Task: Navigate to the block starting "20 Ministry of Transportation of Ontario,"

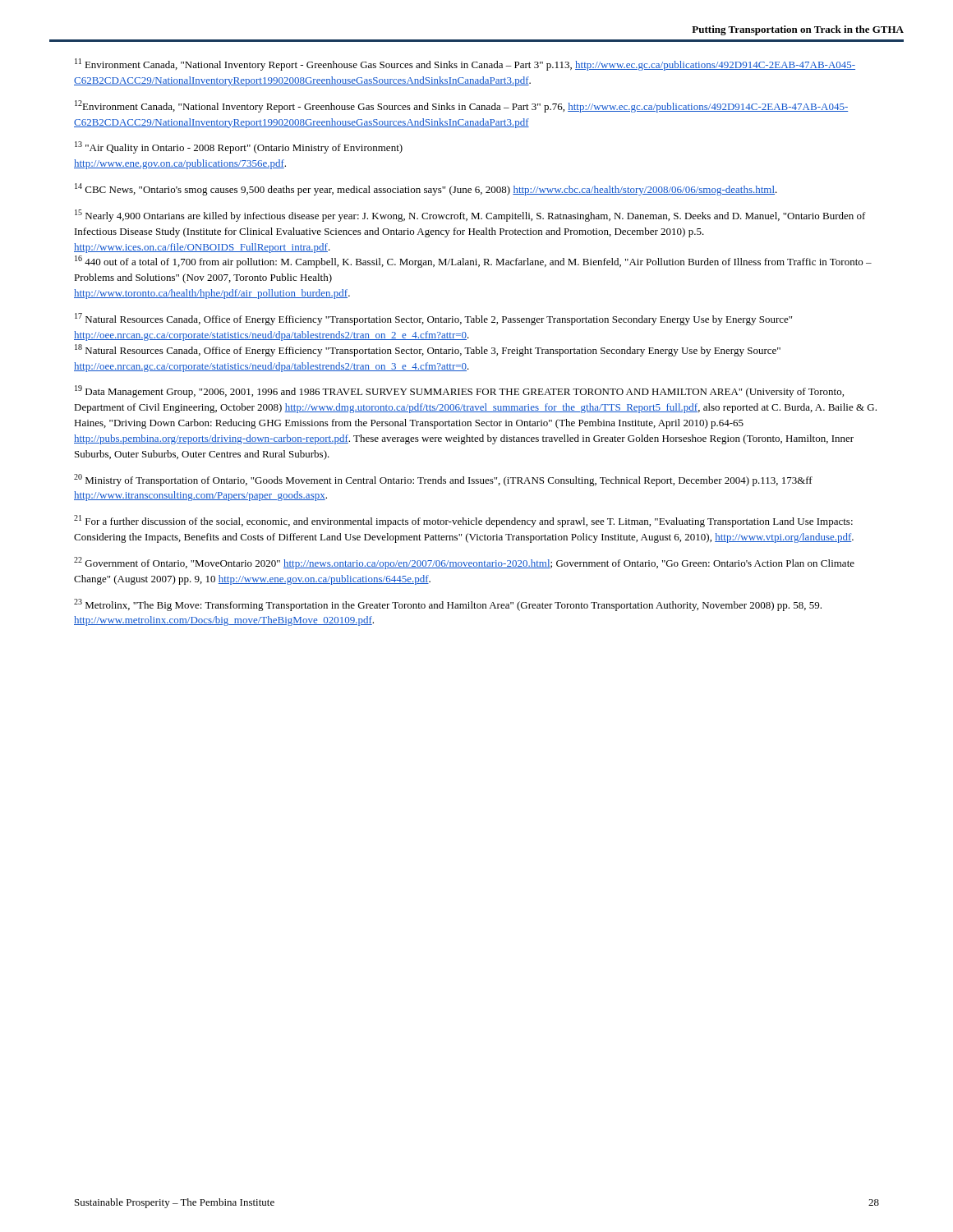Action: tap(443, 487)
